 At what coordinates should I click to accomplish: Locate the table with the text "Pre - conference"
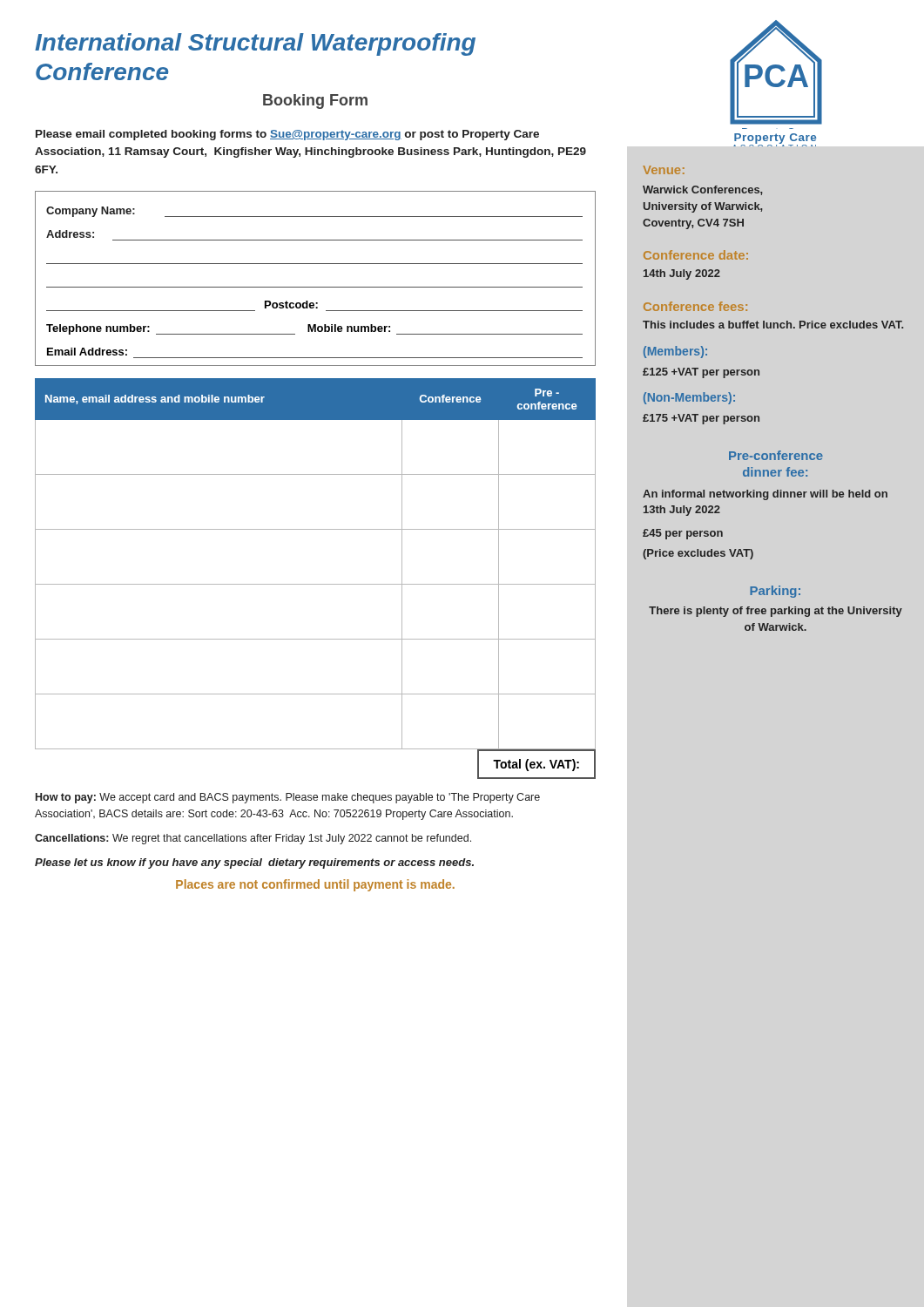click(x=315, y=564)
